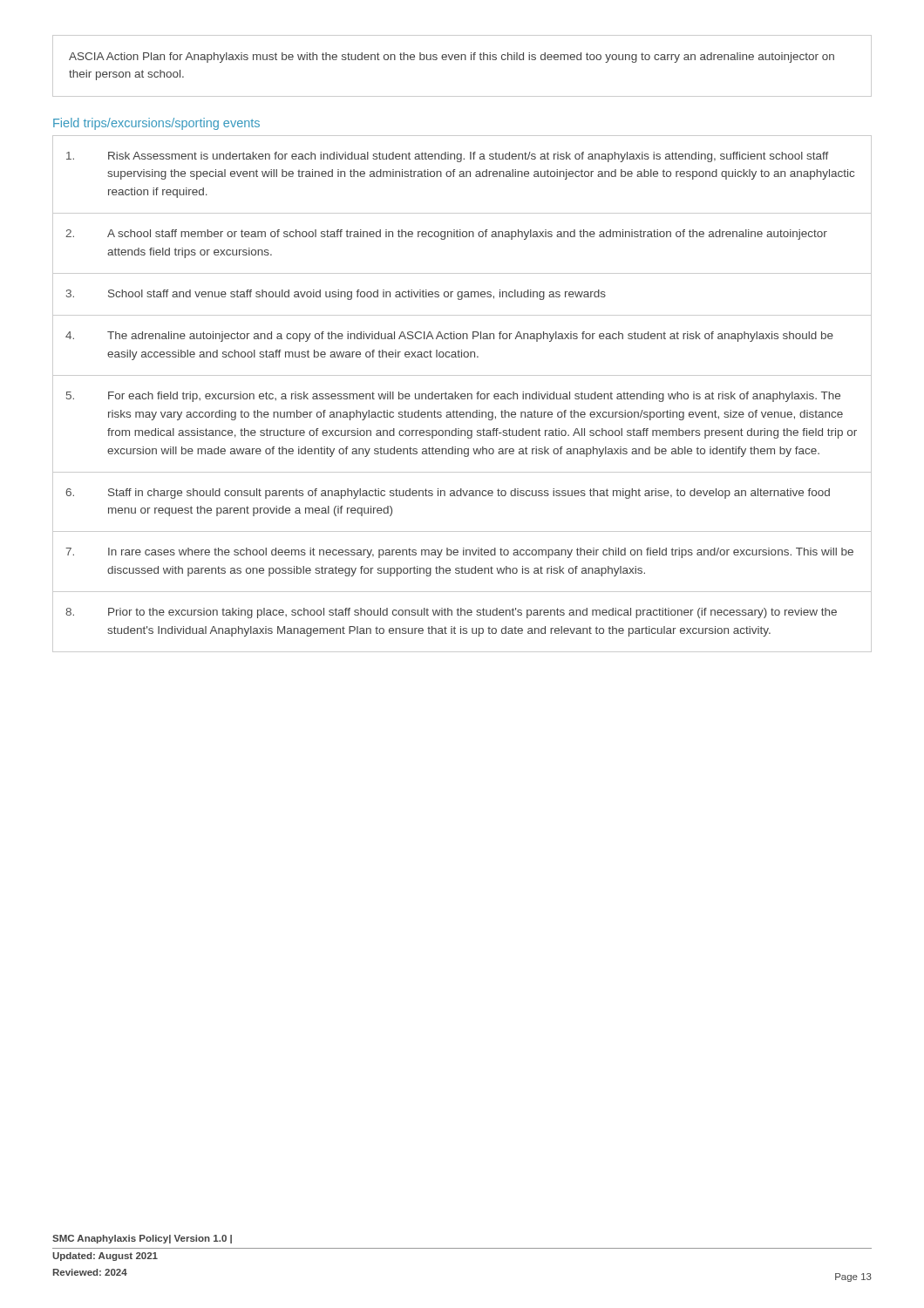The image size is (924, 1308).
Task: Find the block on this page that starts "ASCIA Action Plan for Anaphylaxis must be with"
Action: 452,65
